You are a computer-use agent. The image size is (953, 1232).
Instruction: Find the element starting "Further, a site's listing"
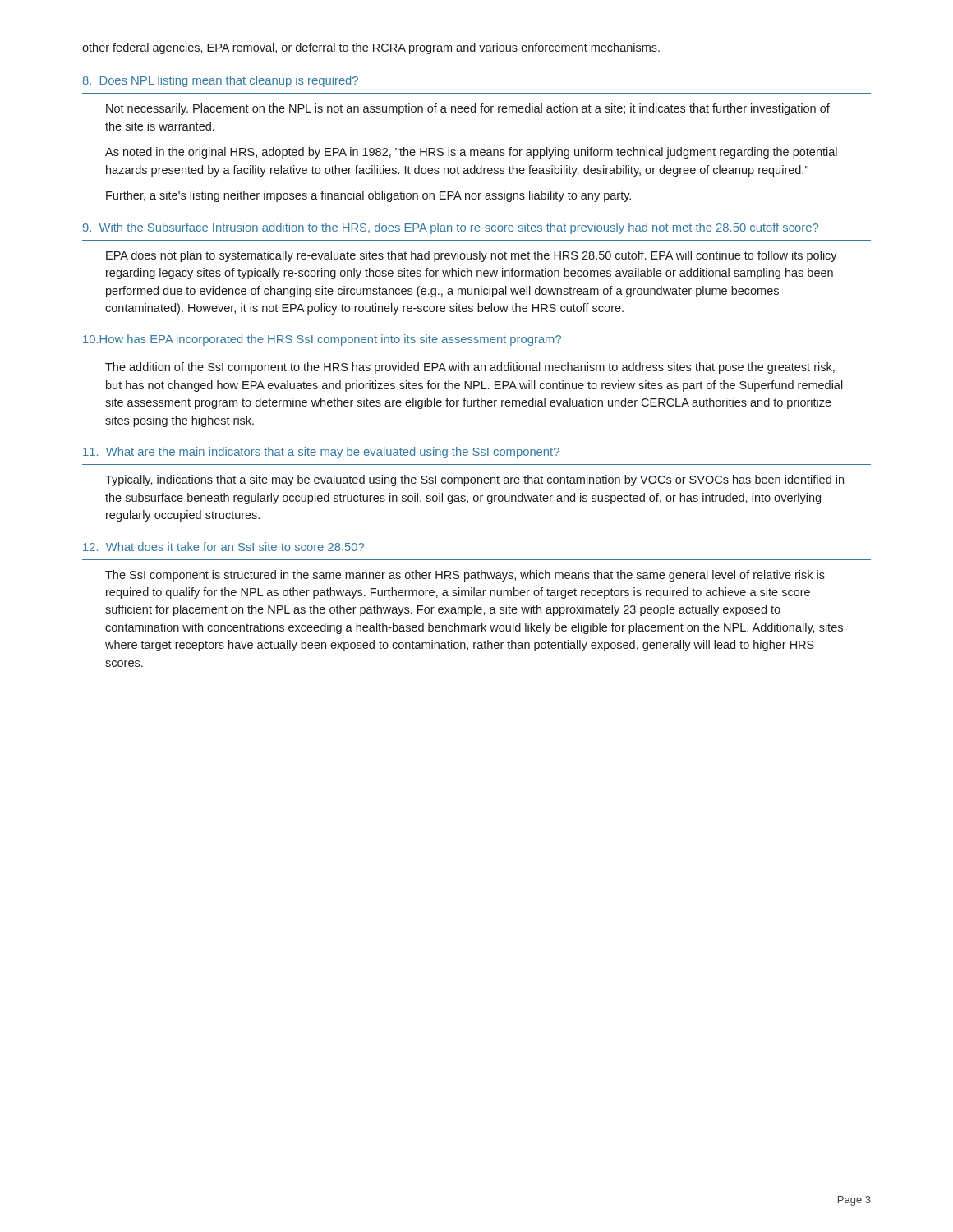coord(369,196)
